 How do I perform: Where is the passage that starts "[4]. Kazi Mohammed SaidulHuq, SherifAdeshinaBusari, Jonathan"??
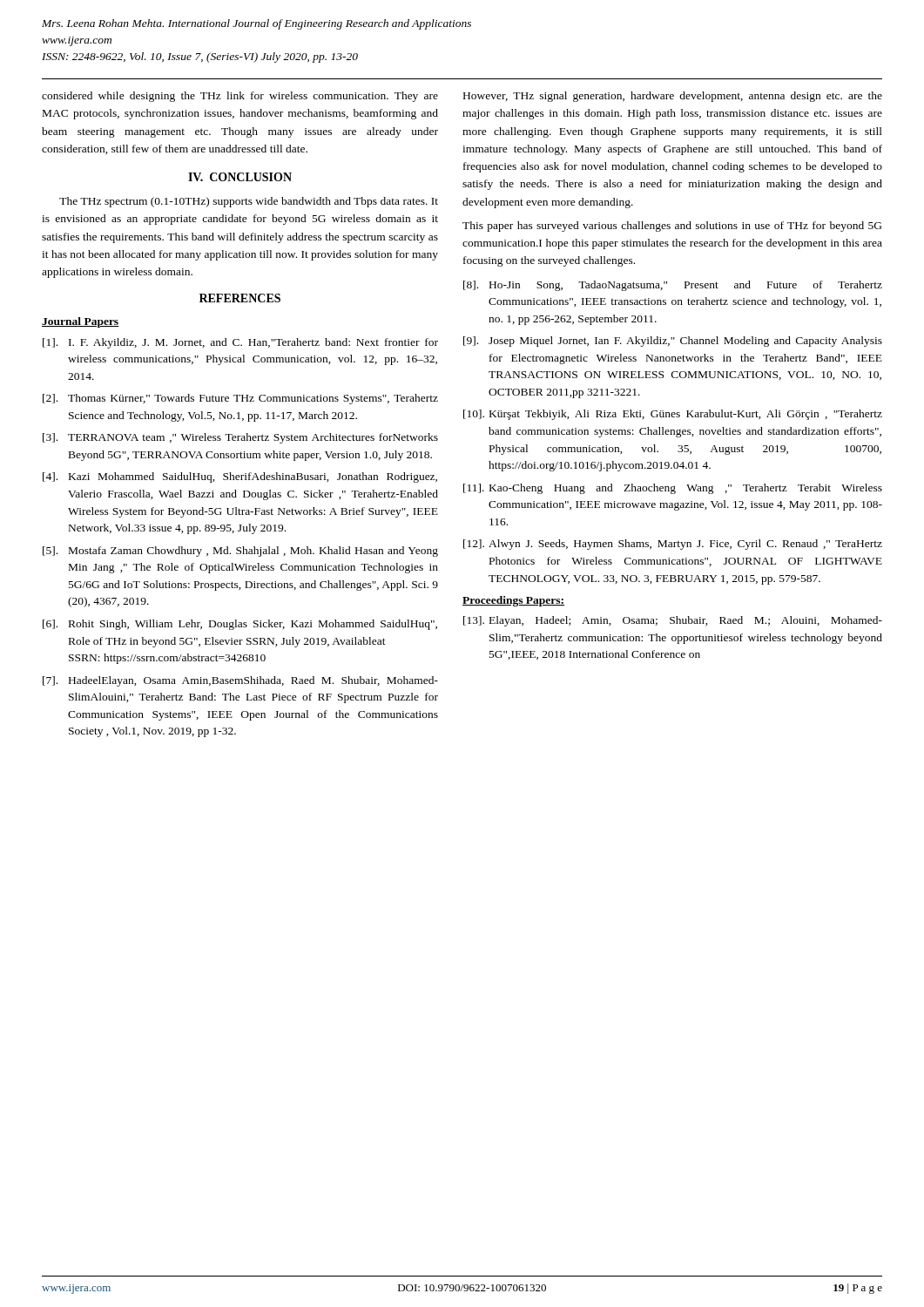click(x=240, y=502)
